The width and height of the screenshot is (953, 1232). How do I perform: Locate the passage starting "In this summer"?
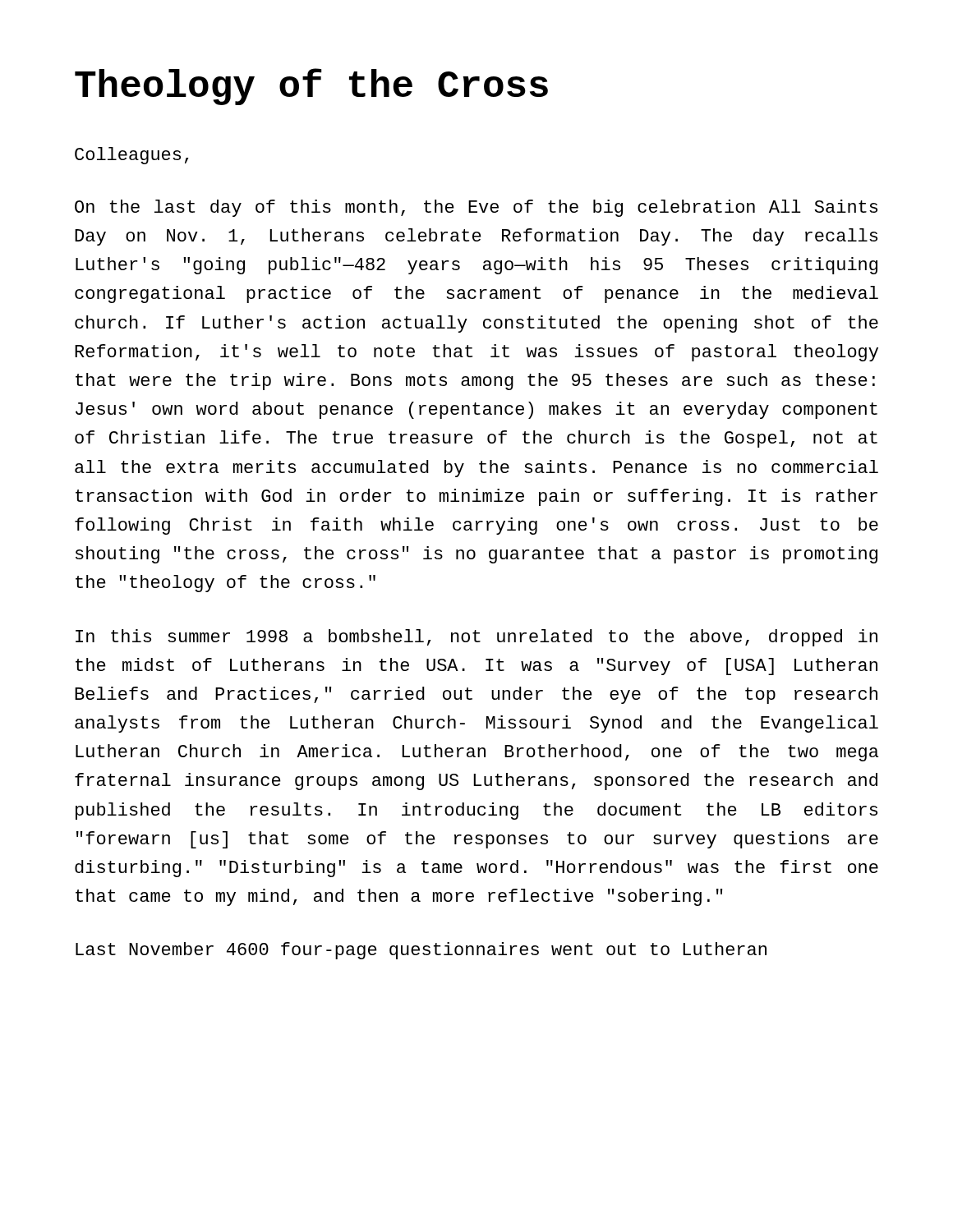point(476,768)
